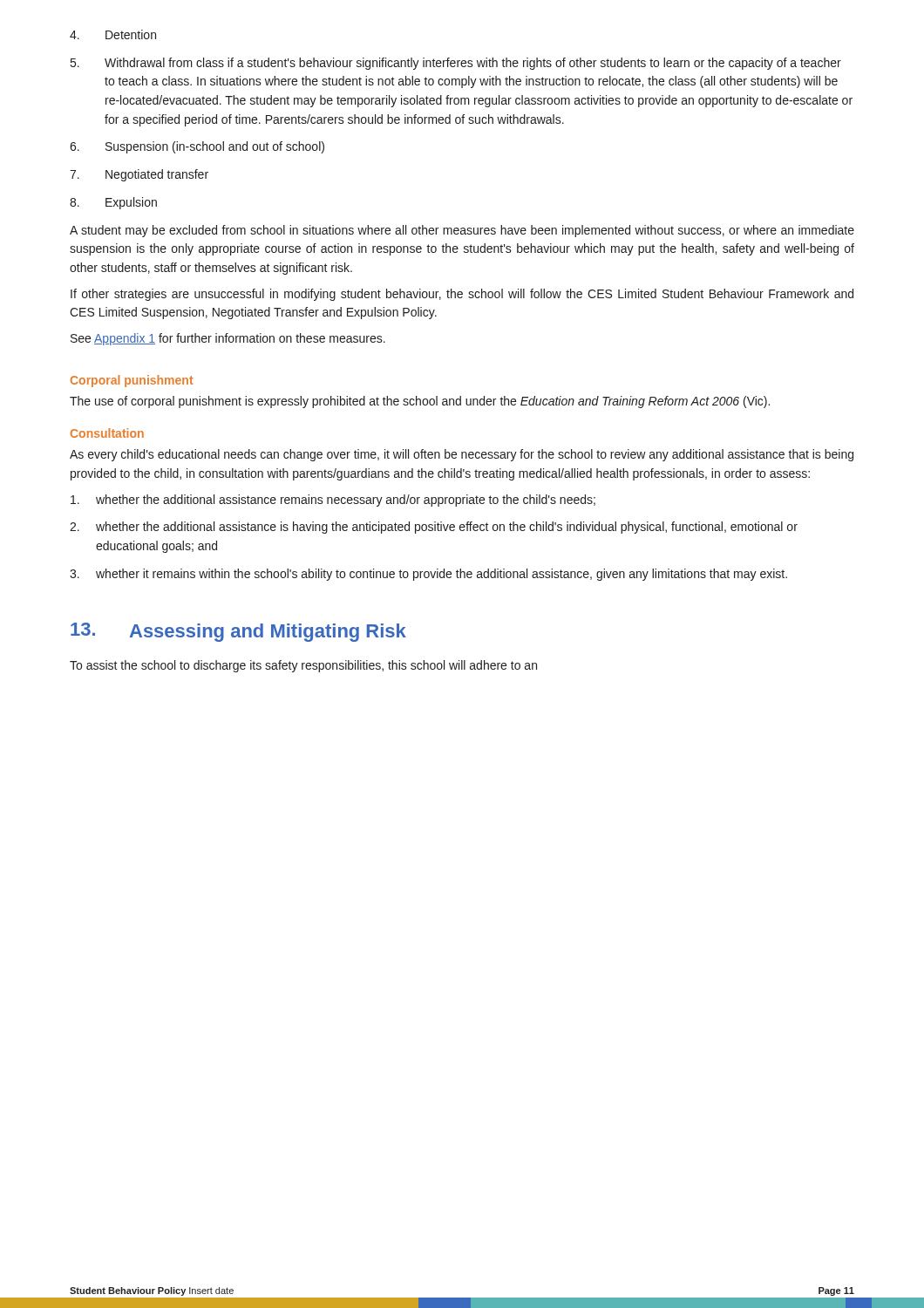This screenshot has width=924, height=1308.
Task: Point to the element starting "8. Expulsion"
Action: (113, 203)
